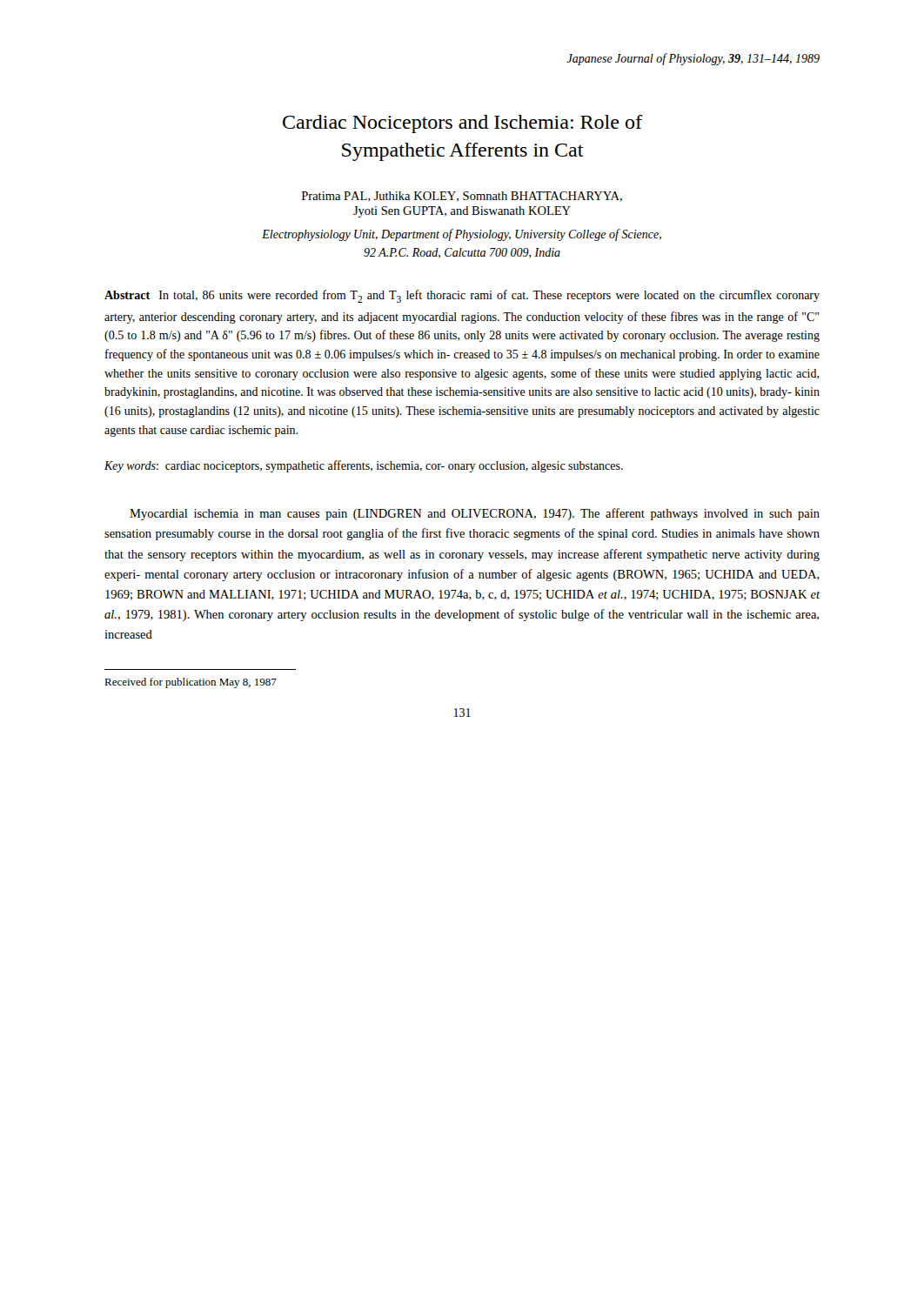The width and height of the screenshot is (924, 1305).
Task: Find the text block that reads "Myocardial ischemia in man causes pain"
Action: 462,574
